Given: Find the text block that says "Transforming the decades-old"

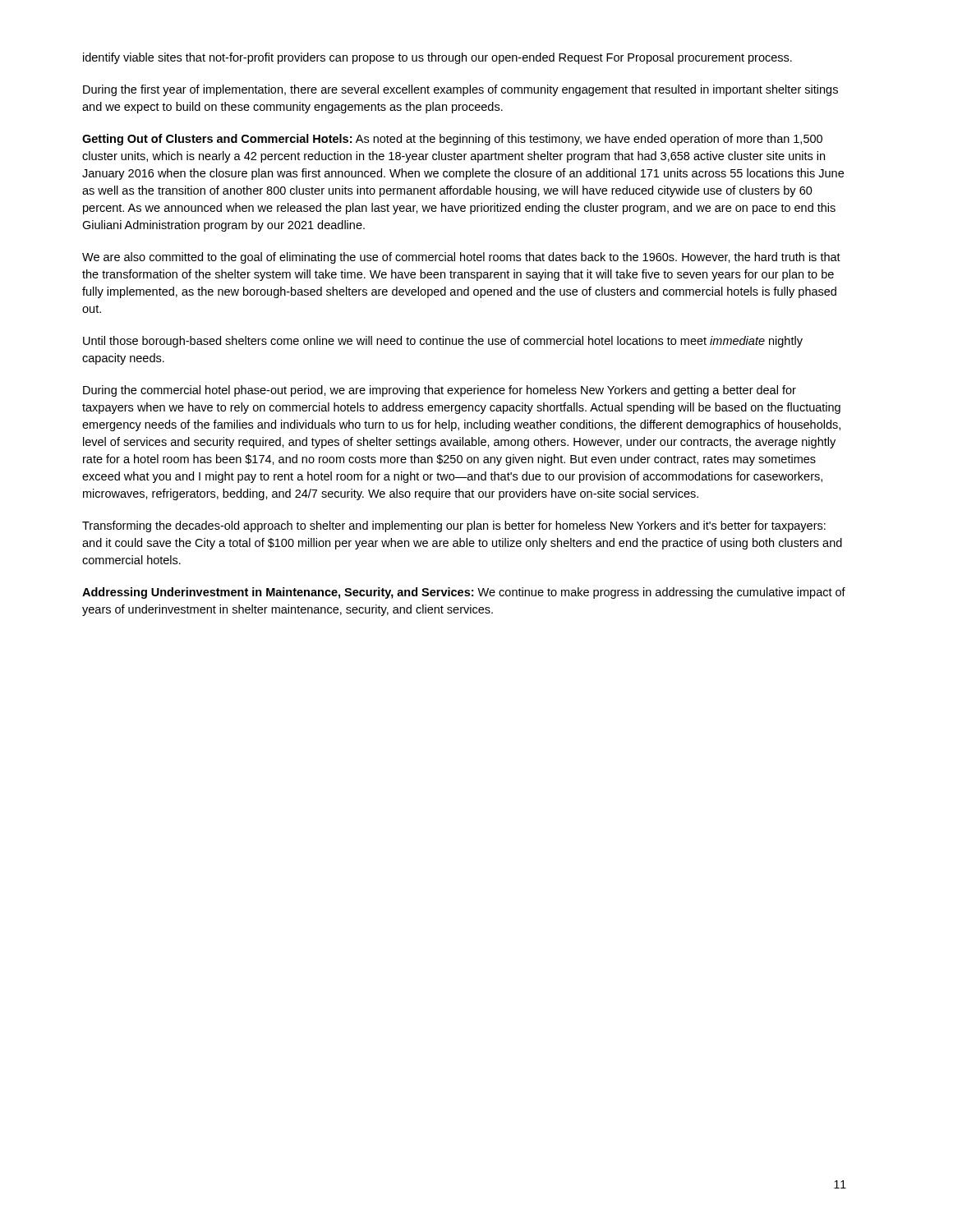Looking at the screenshot, I should [x=462, y=543].
